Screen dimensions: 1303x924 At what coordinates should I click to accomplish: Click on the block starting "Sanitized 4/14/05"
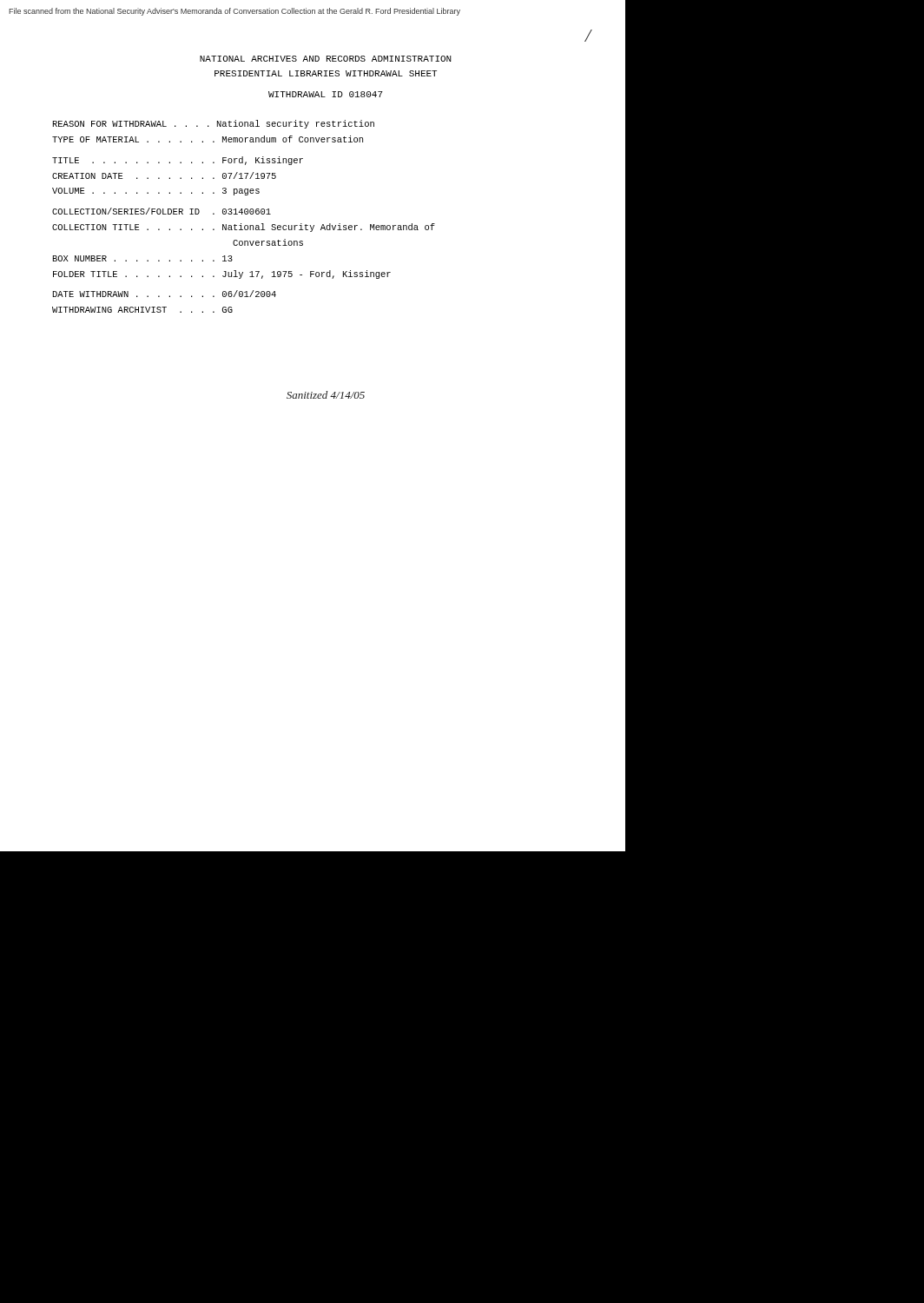[326, 395]
